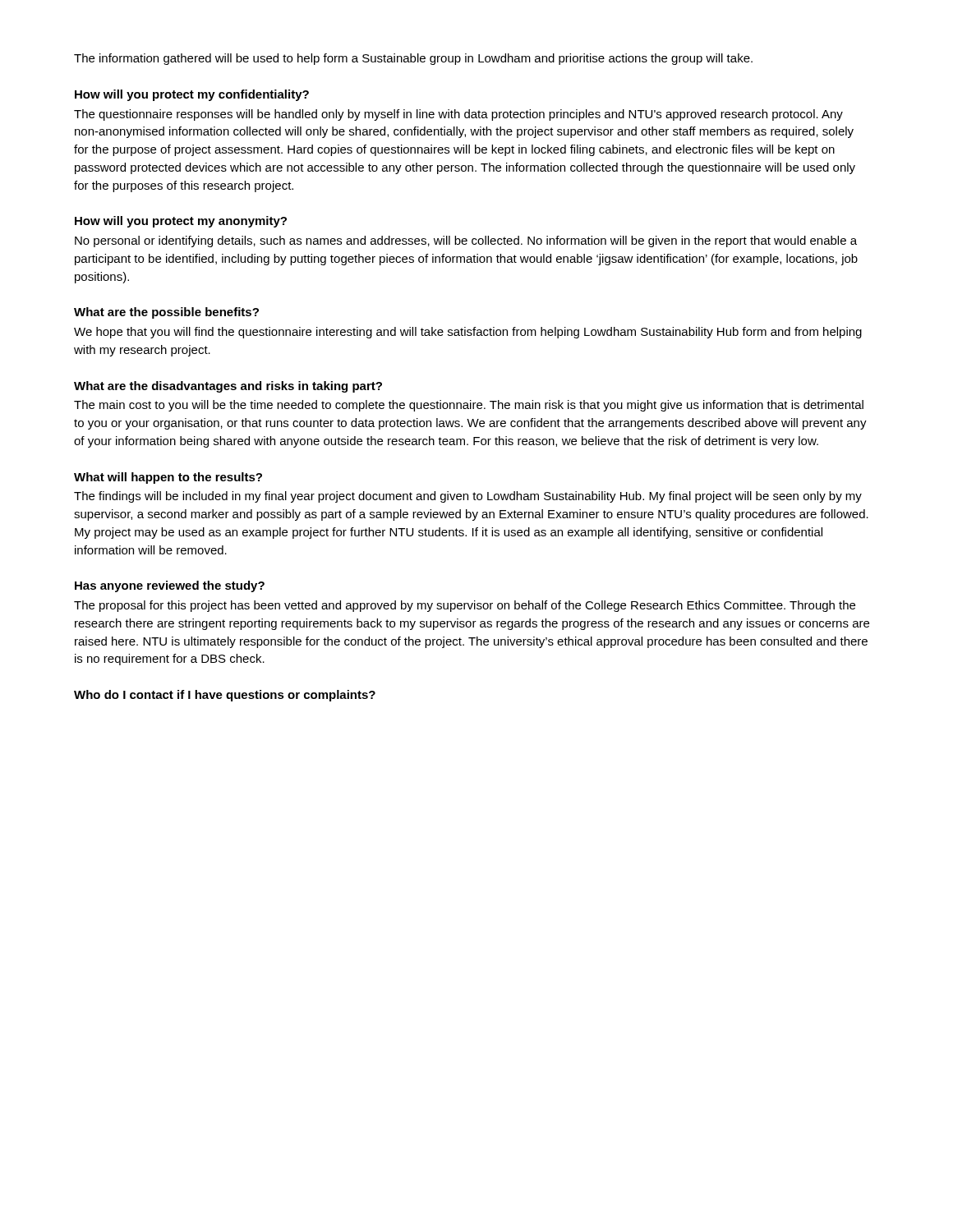
Task: Select the text starting "The findings will be included in my"
Action: 472,523
